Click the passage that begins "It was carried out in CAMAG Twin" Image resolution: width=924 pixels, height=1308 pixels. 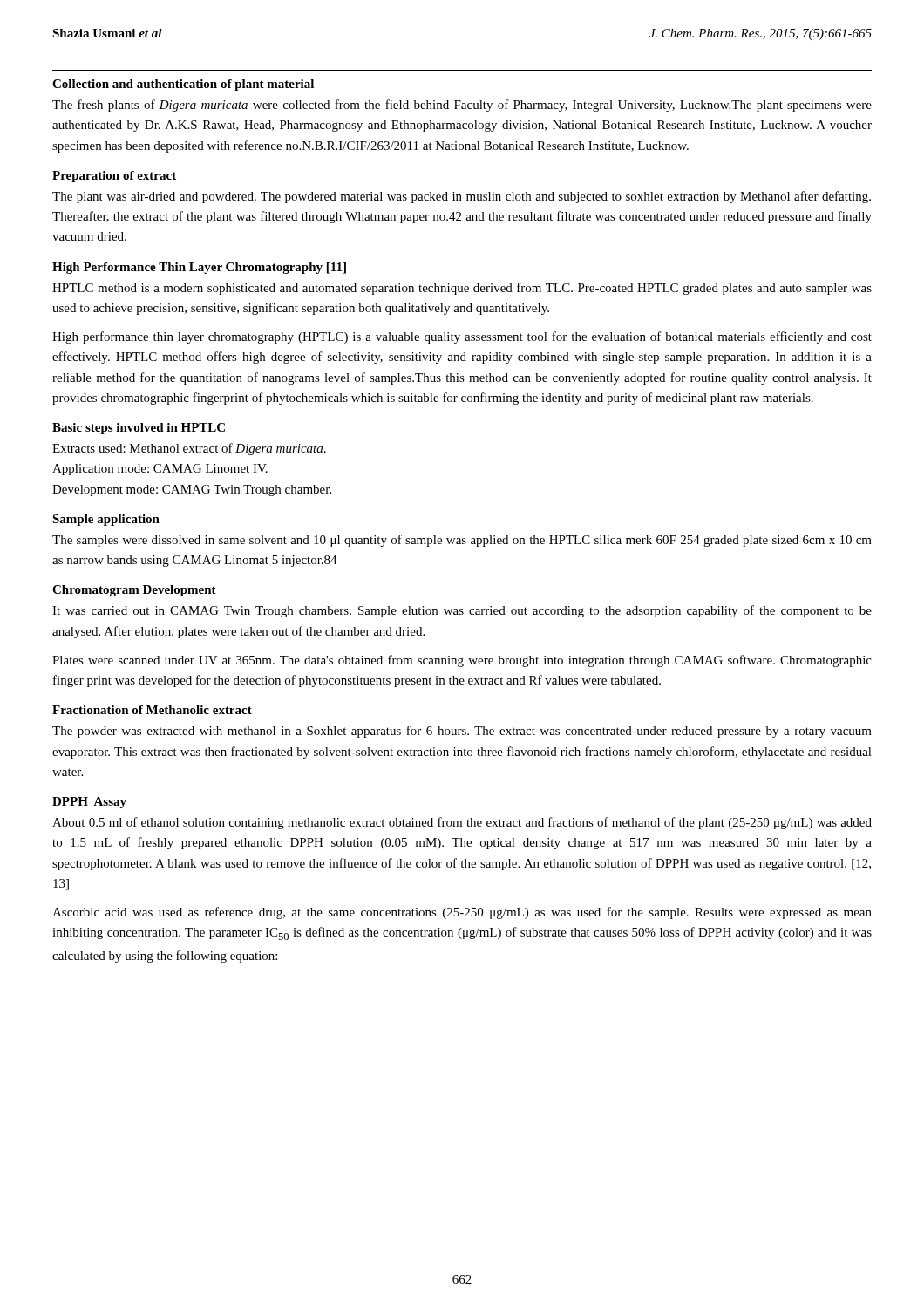point(462,621)
